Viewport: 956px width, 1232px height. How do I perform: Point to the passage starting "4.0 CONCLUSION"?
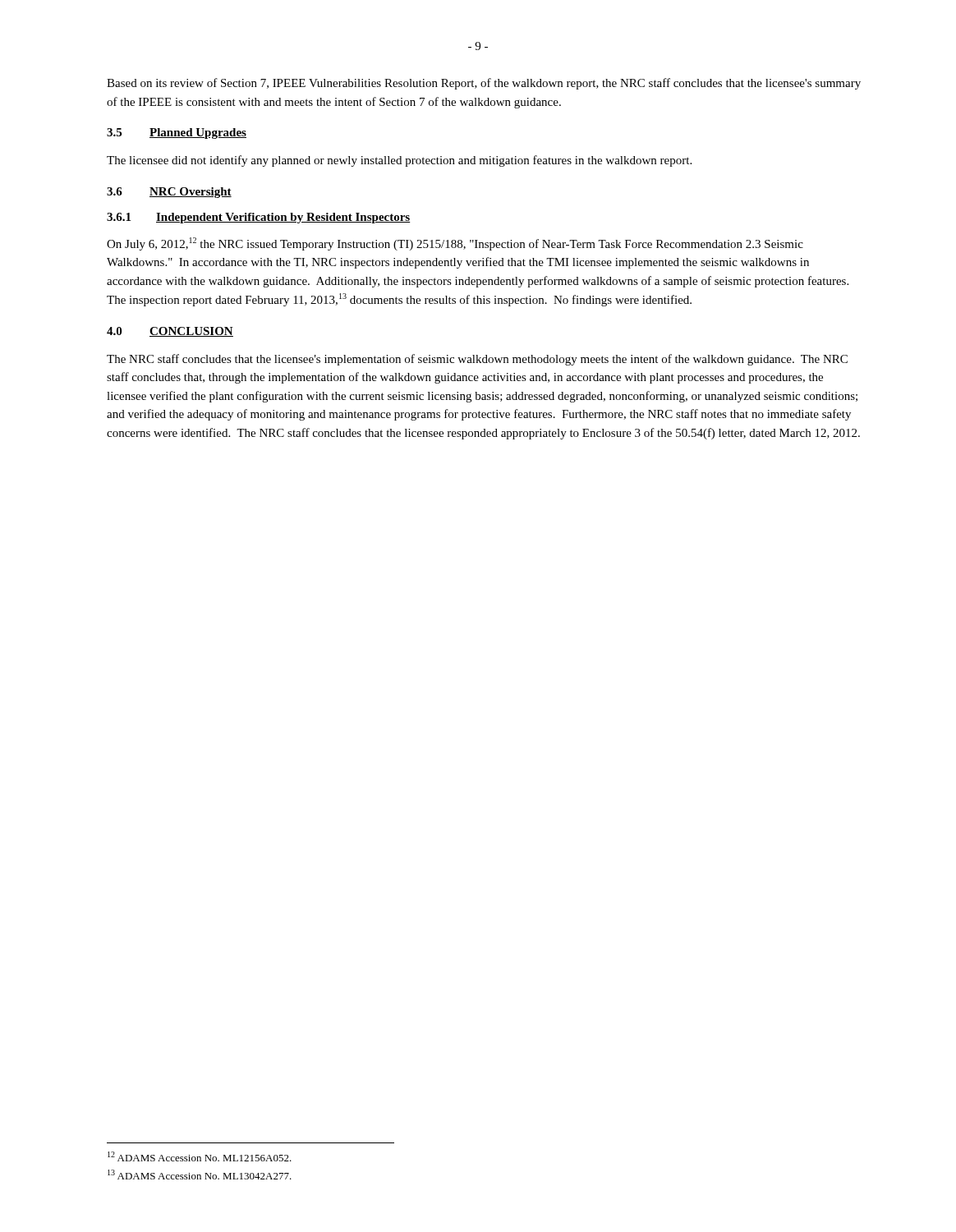pos(170,331)
